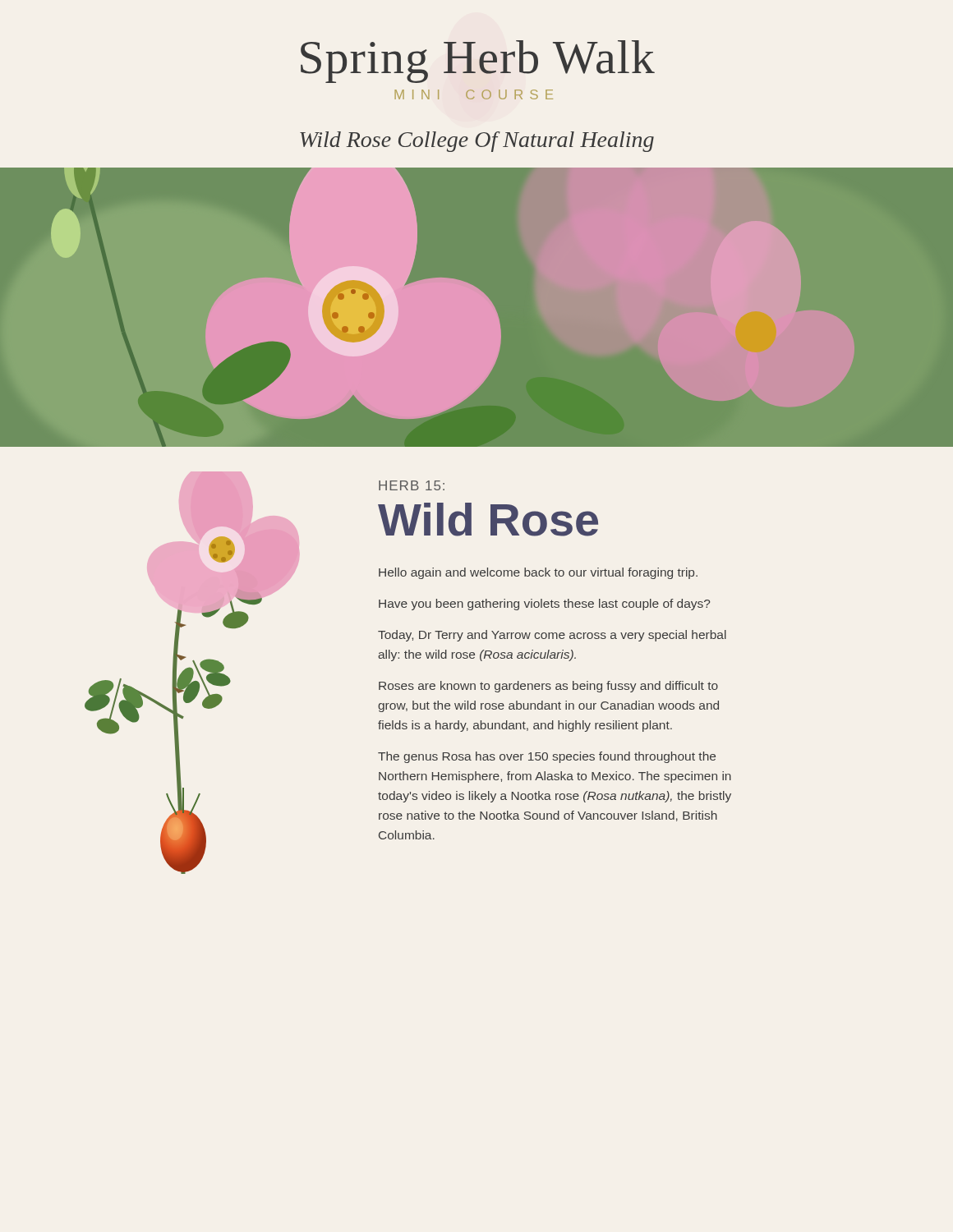Find the element starting "Hello again and welcome"

[x=559, y=572]
